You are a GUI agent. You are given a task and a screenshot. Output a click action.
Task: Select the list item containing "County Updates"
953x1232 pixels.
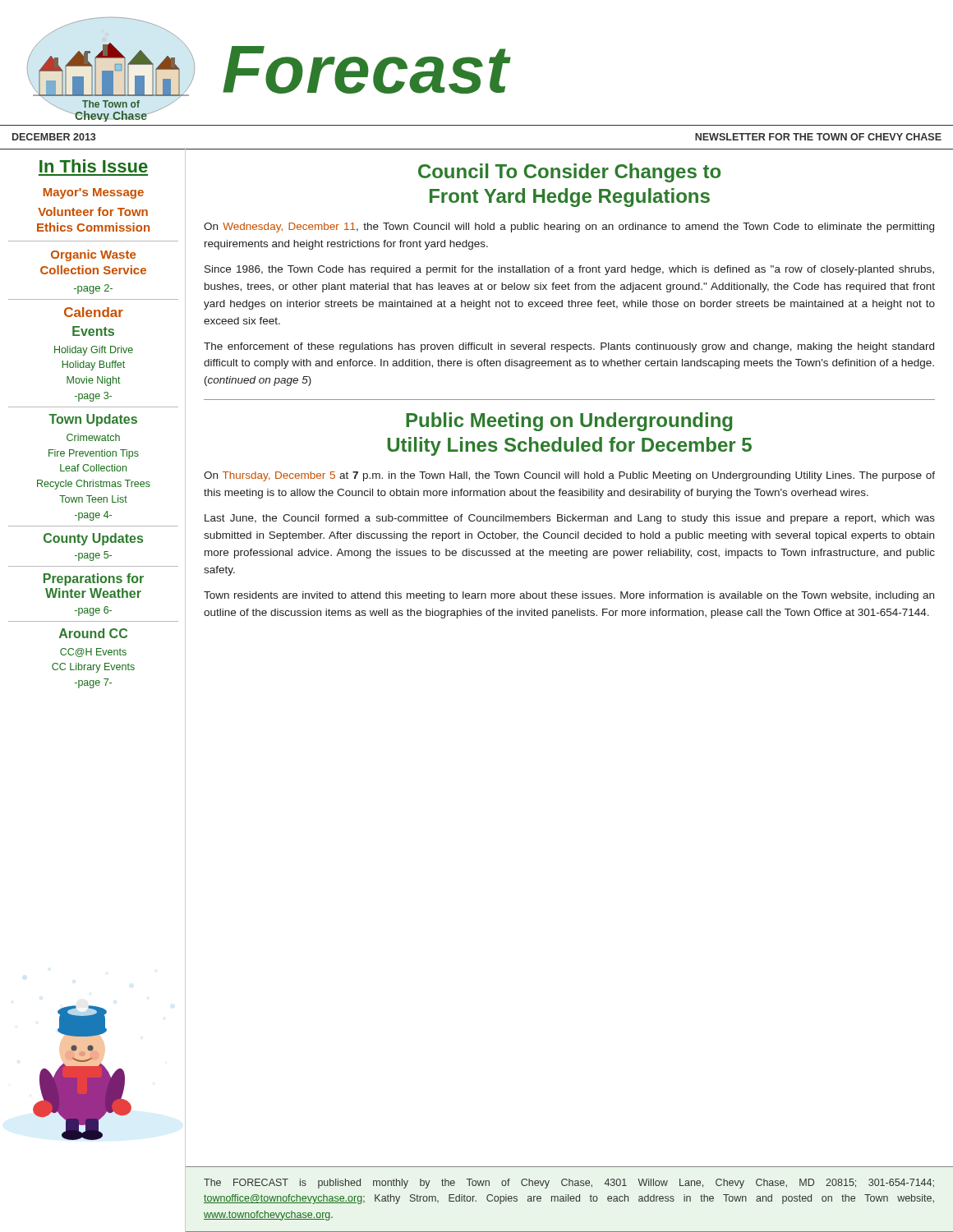[x=93, y=538]
